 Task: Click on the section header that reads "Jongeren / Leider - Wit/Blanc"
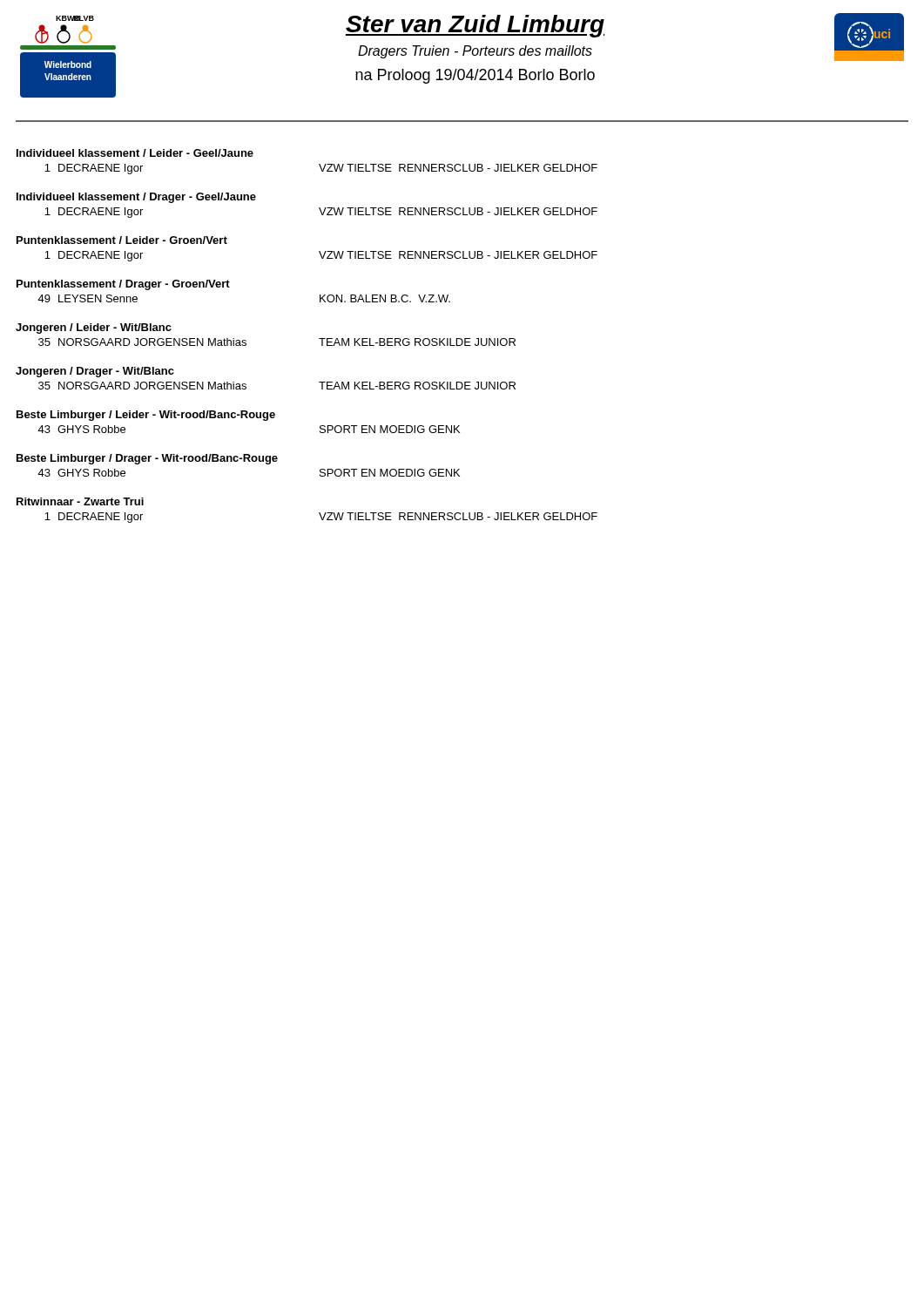coord(94,327)
